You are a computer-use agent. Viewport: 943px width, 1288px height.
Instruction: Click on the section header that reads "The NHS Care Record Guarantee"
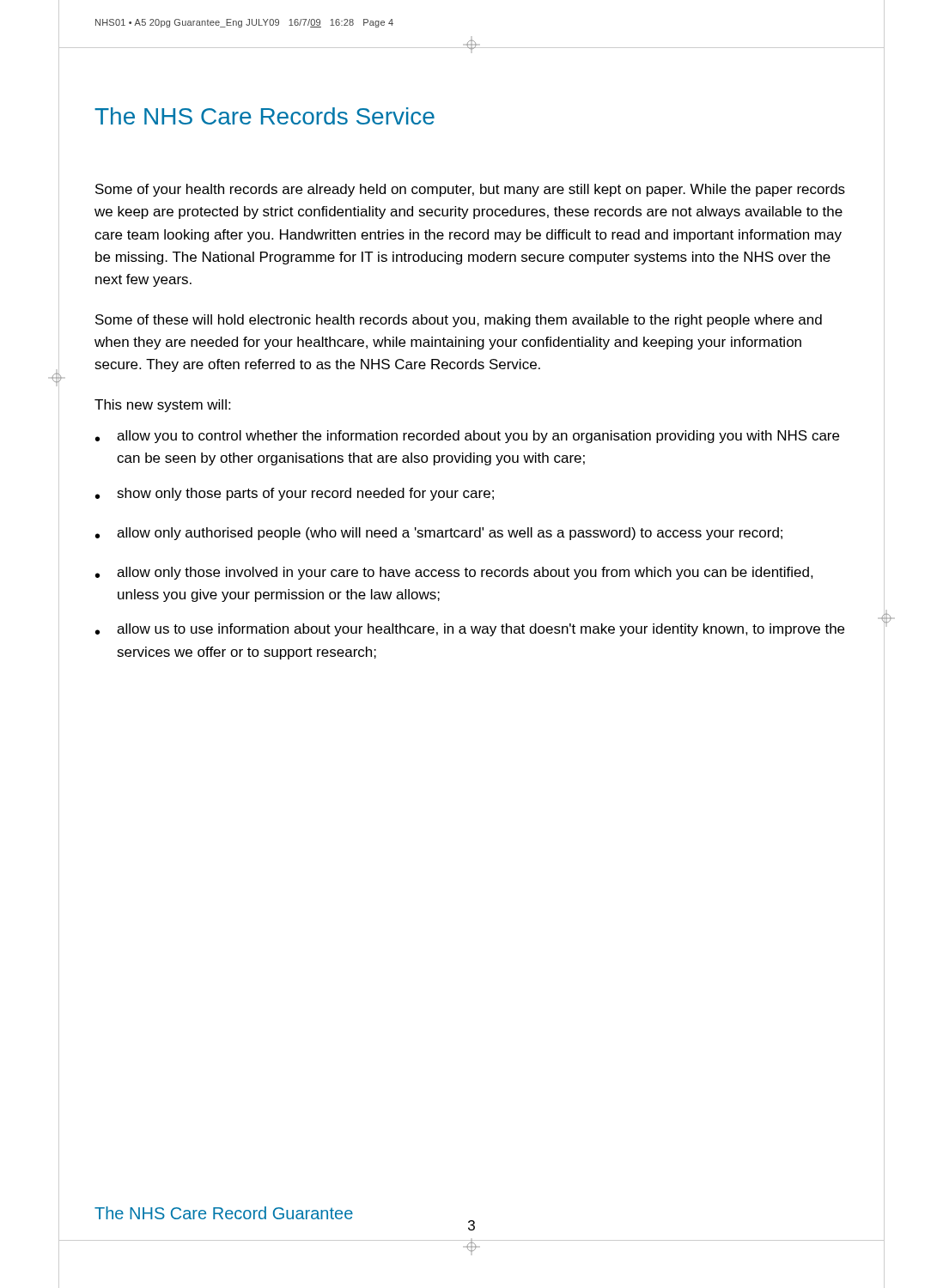tap(224, 1213)
